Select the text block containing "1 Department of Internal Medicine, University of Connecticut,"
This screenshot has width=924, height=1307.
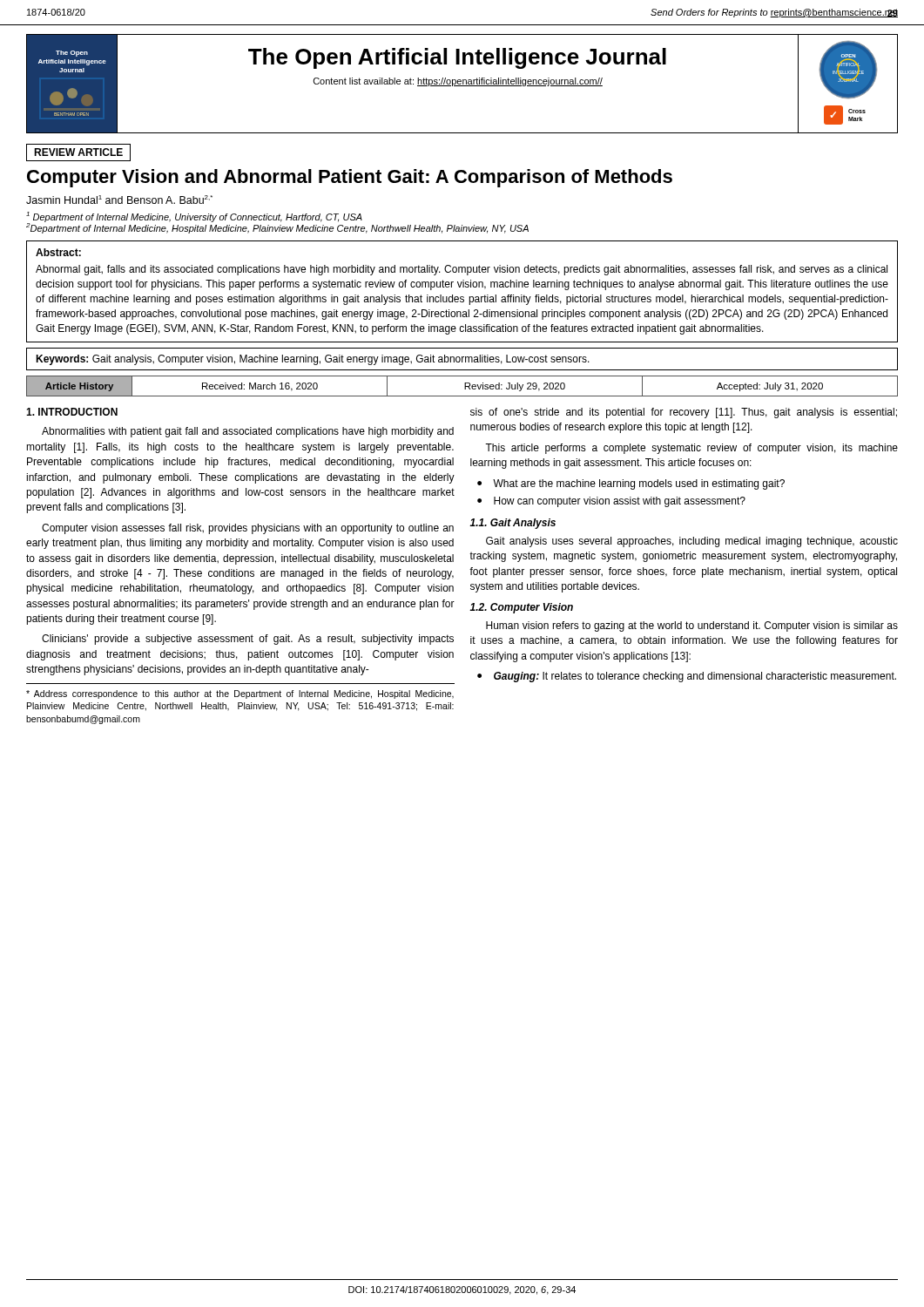tap(278, 222)
